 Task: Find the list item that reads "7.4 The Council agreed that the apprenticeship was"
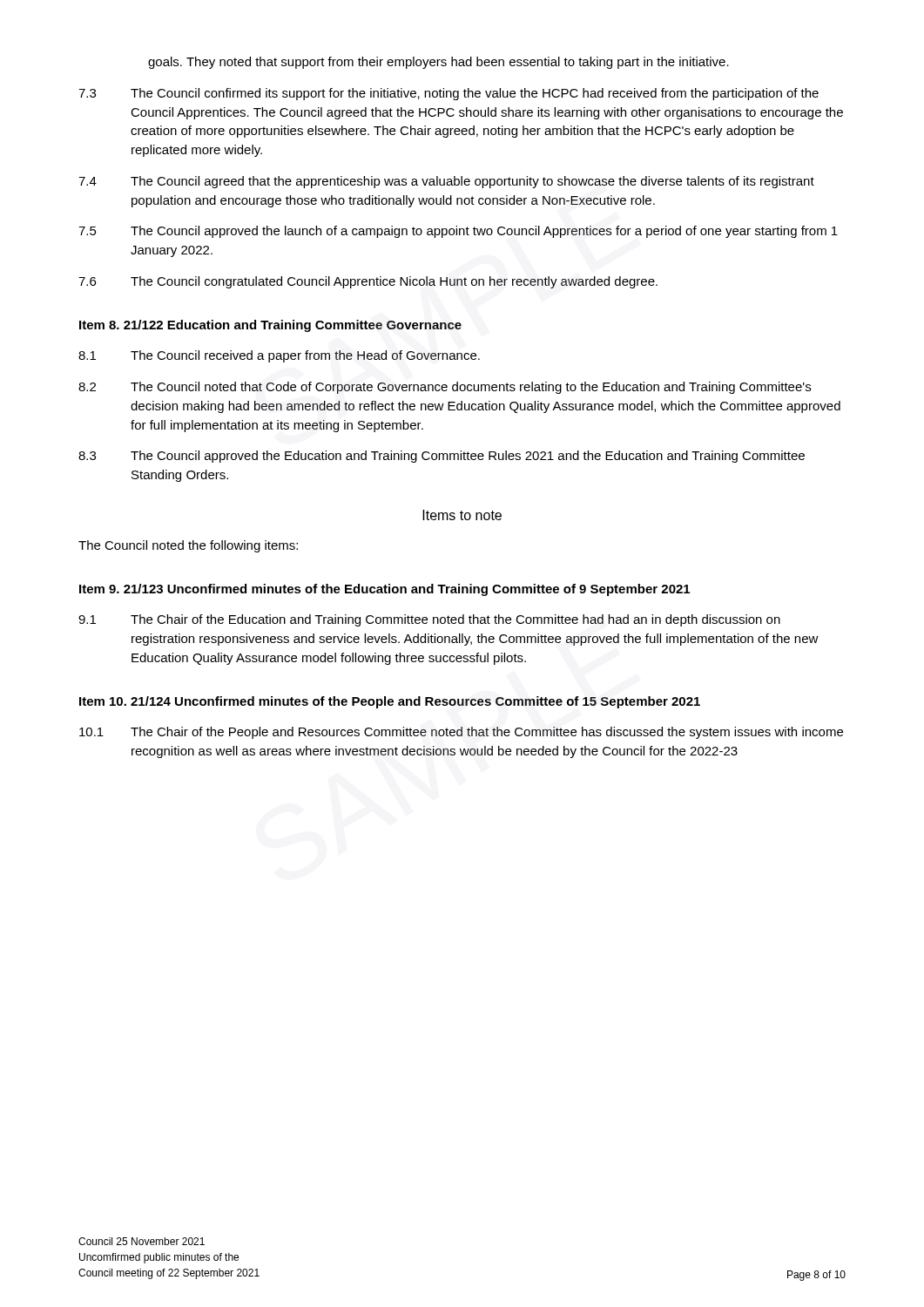[462, 190]
